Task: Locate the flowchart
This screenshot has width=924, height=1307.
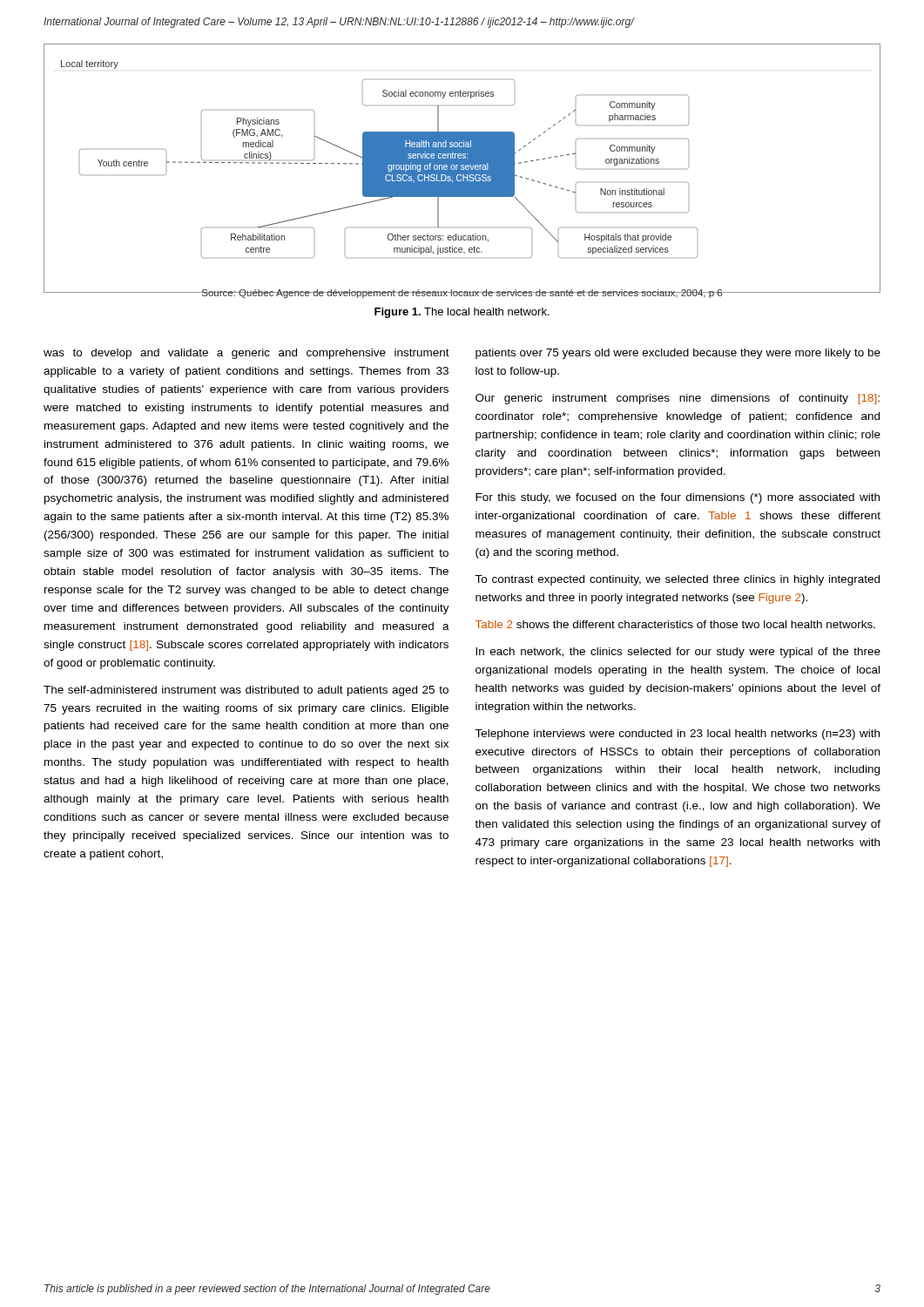Action: coord(462,168)
